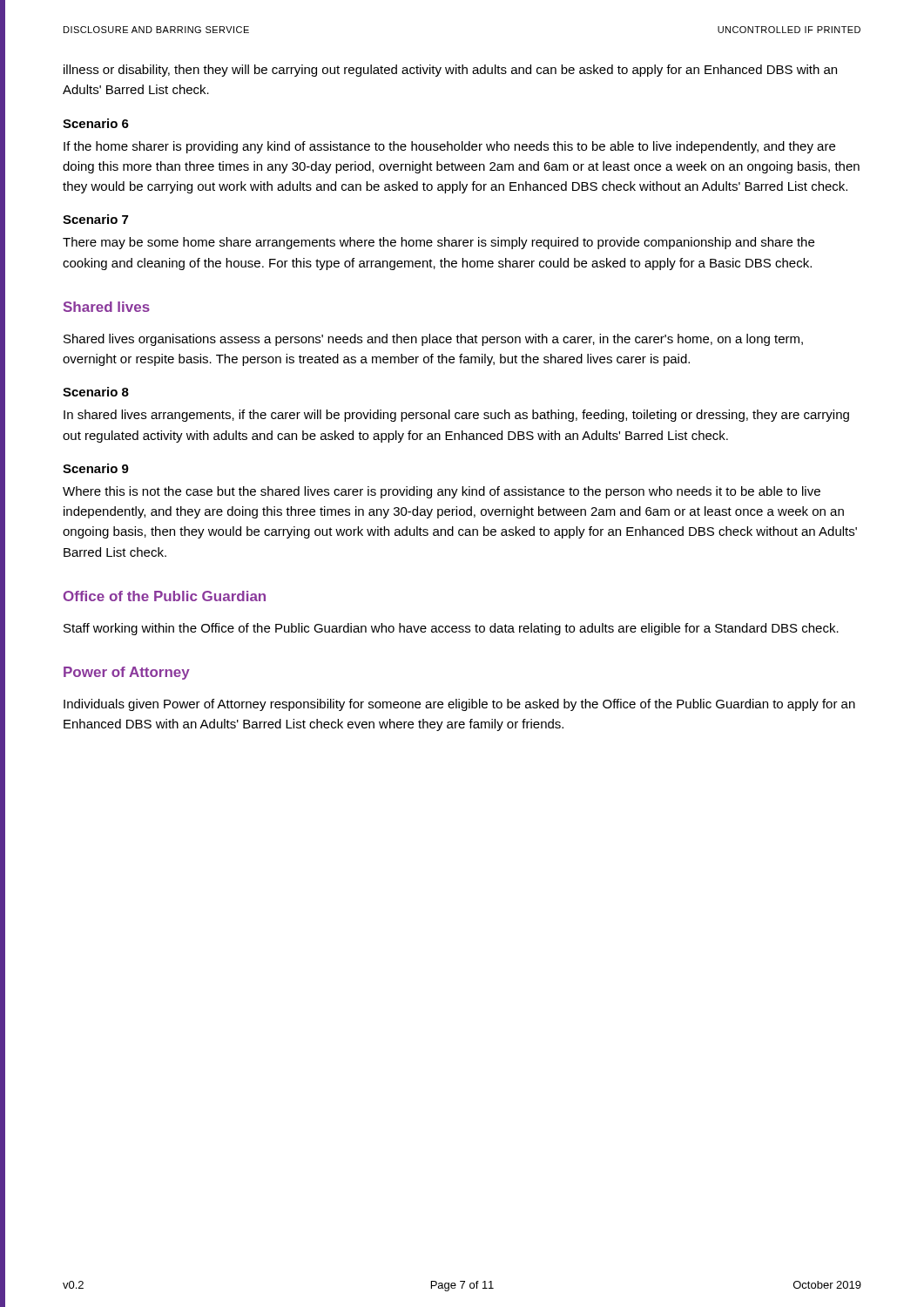Select the text block starting "Scenario 8"
Screen dimensions: 1307x924
(x=96, y=392)
